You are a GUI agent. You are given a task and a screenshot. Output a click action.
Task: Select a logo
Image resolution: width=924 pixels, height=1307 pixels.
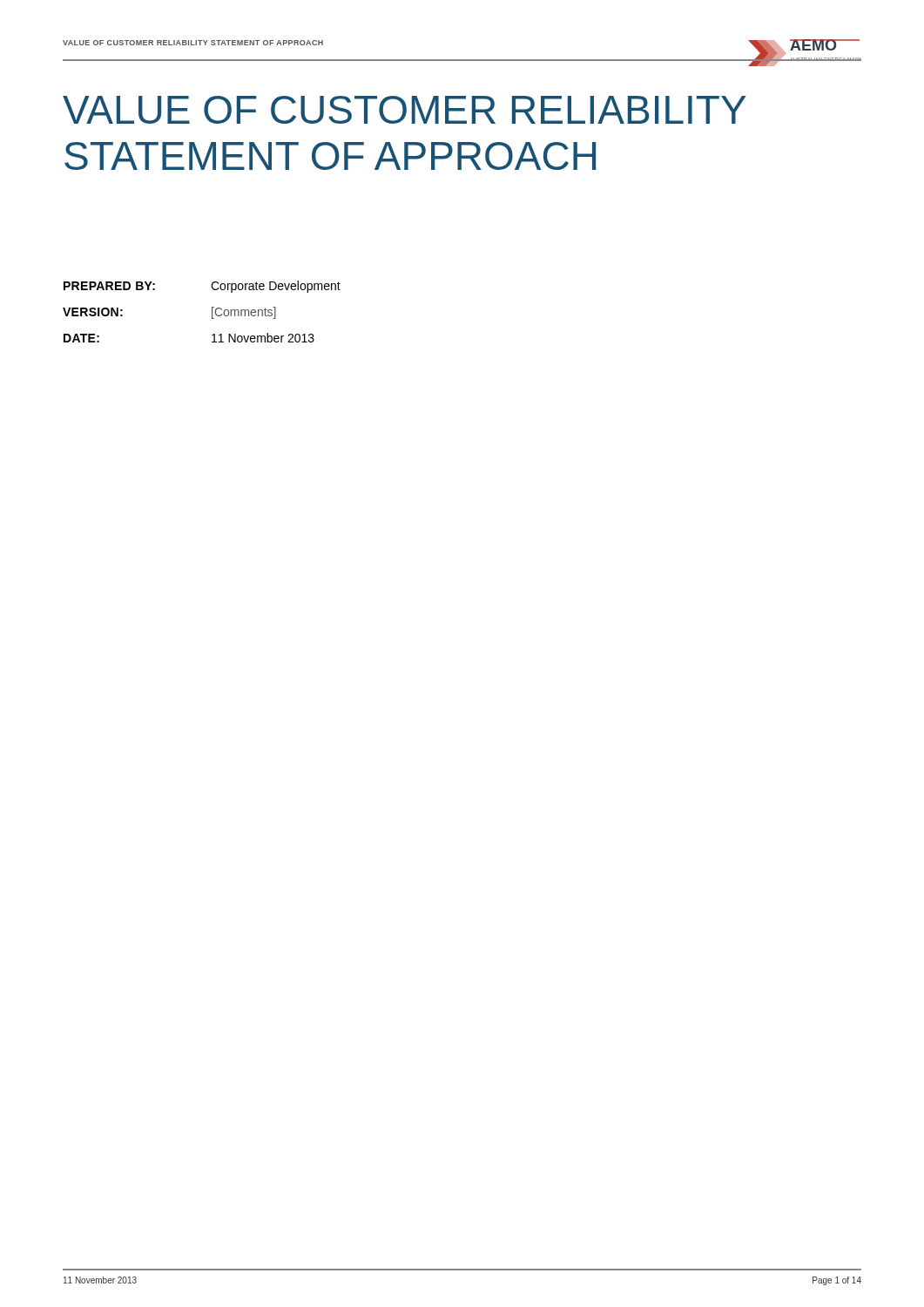pyautogui.click(x=805, y=55)
